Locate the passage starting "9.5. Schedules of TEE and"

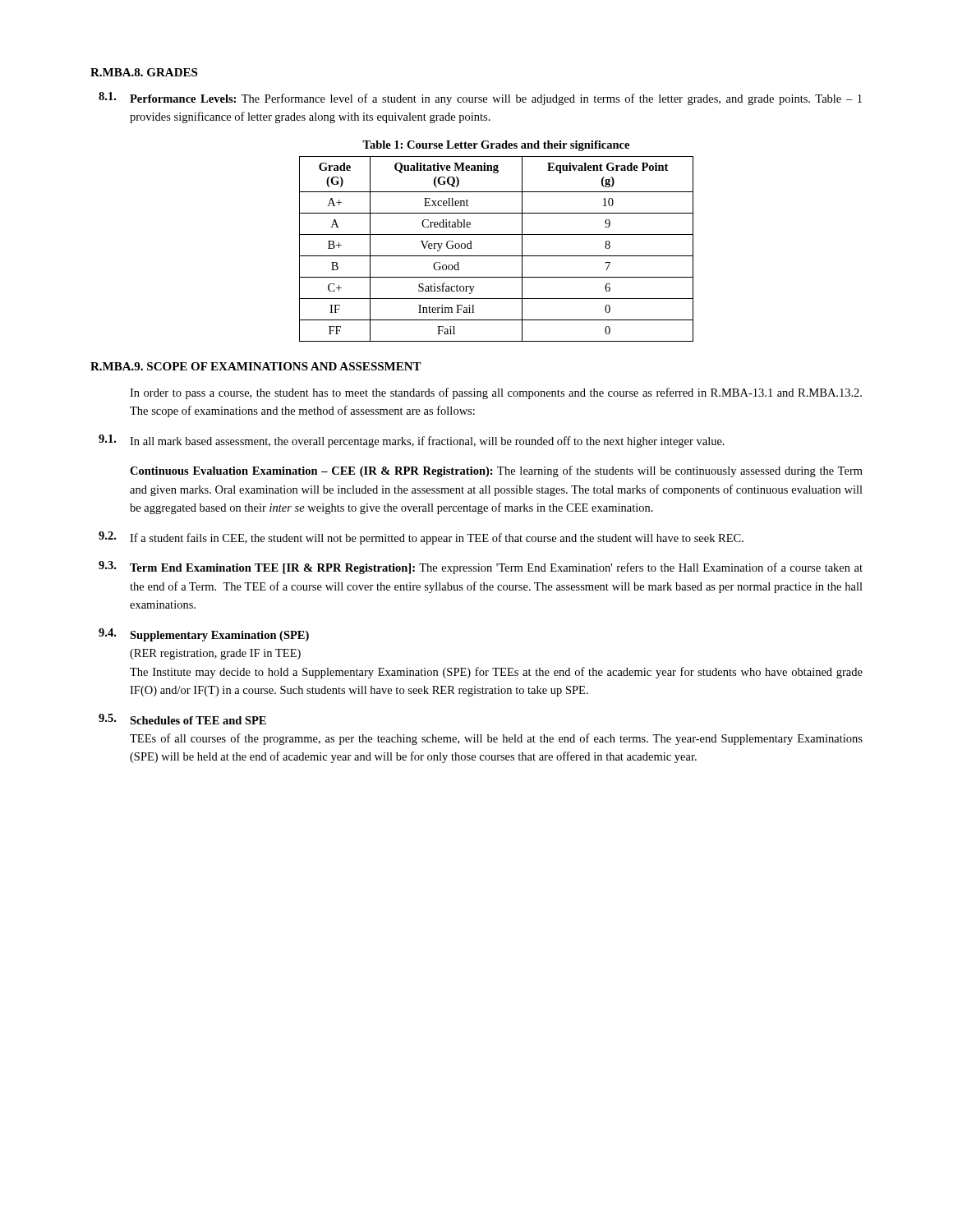[x=481, y=739]
